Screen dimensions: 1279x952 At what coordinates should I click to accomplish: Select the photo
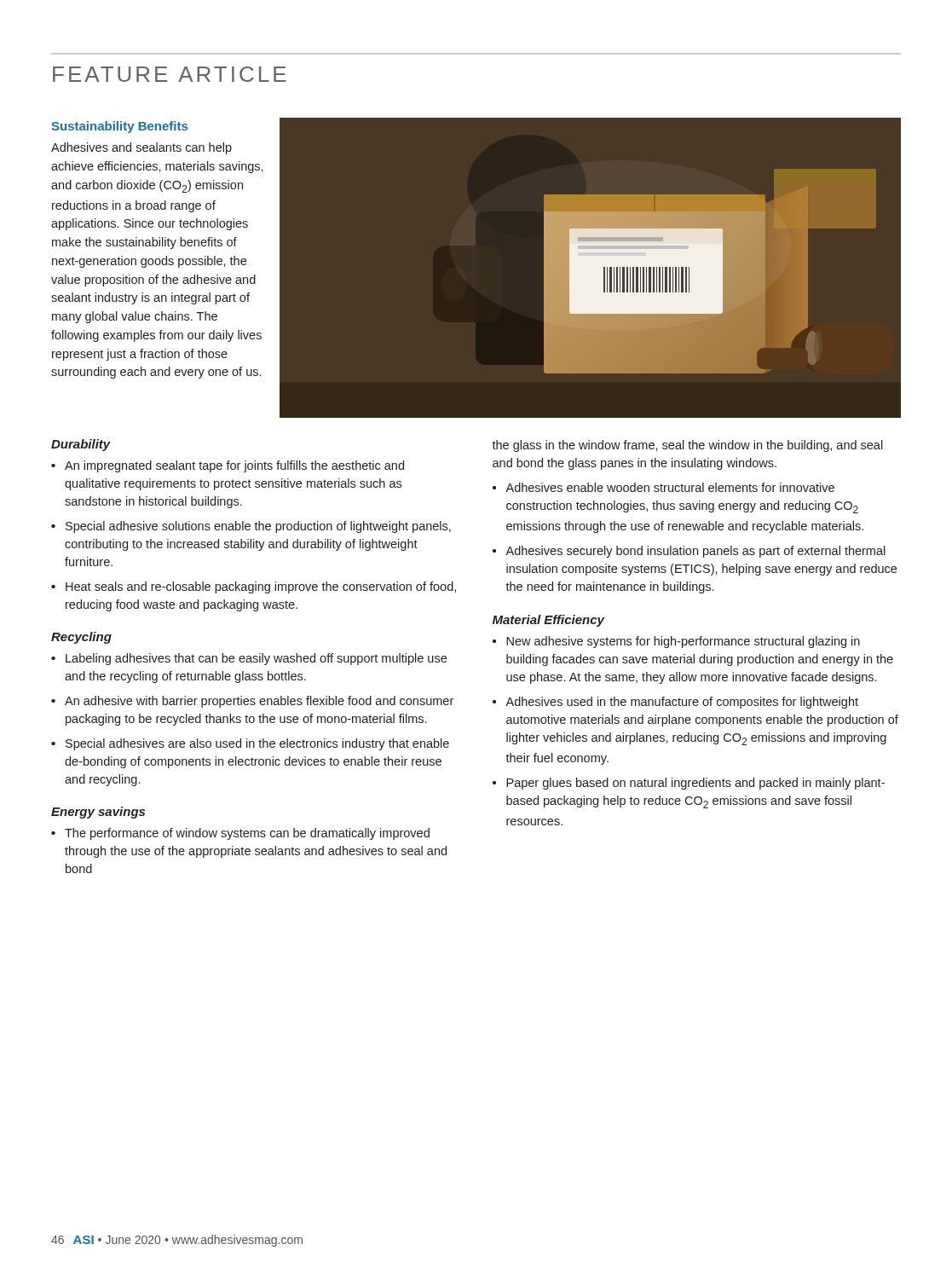coord(590,268)
